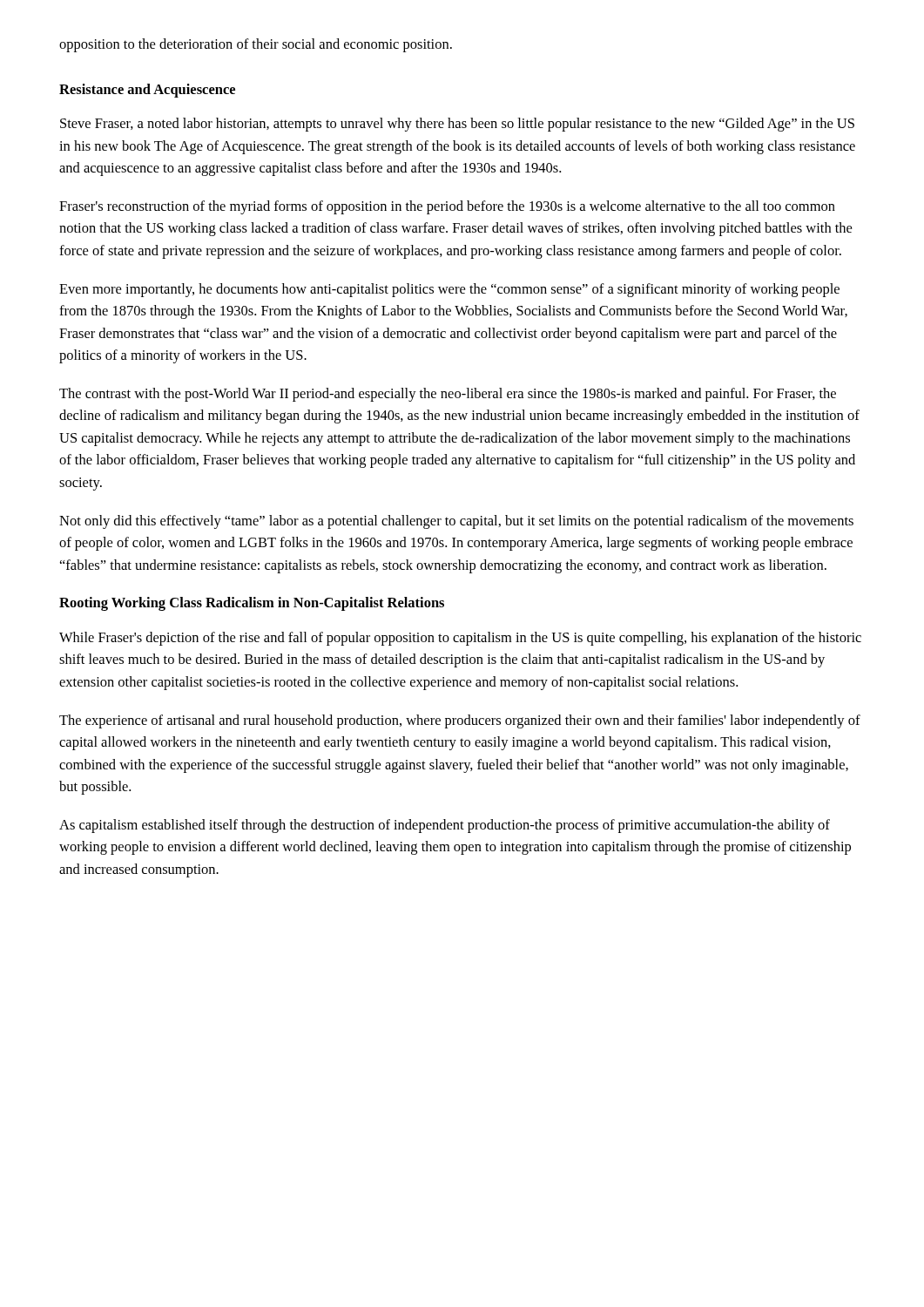Click on the text block starting "Rooting Working Class Radicalism in"

click(x=252, y=603)
